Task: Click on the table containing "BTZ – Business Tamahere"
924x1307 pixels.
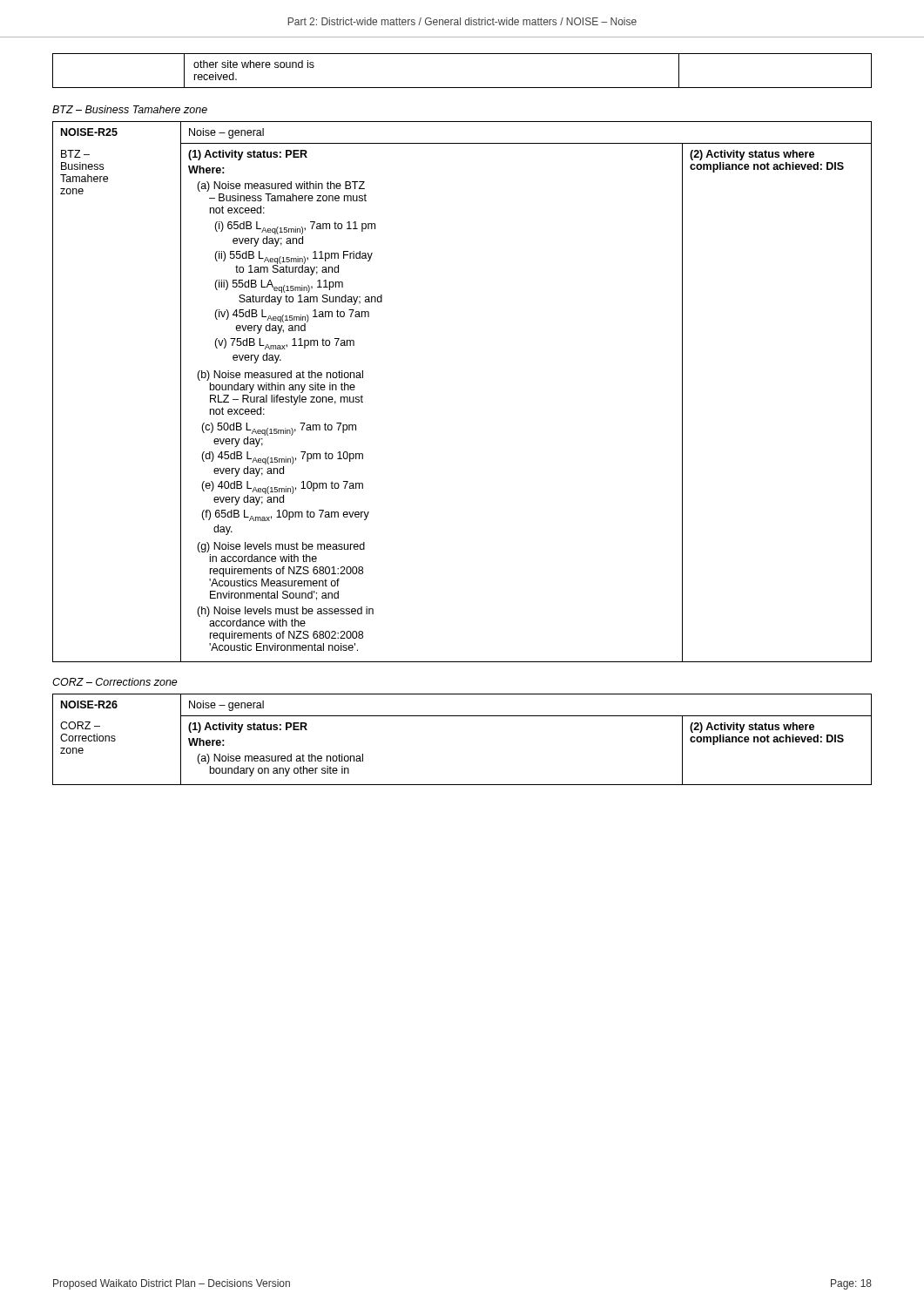Action: (462, 391)
